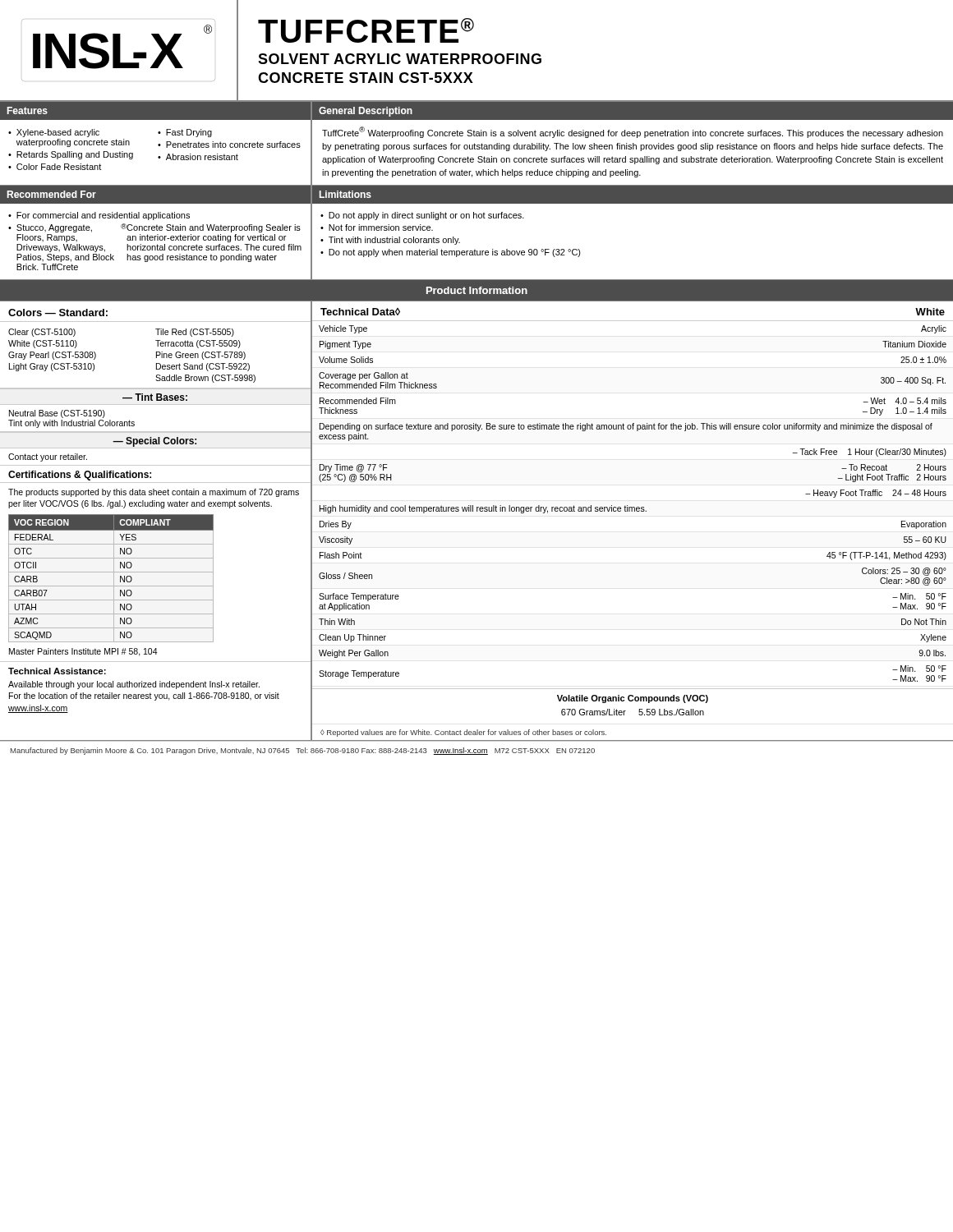This screenshot has width=953, height=1232.
Task: Find "General Description" on this page
Action: click(366, 111)
